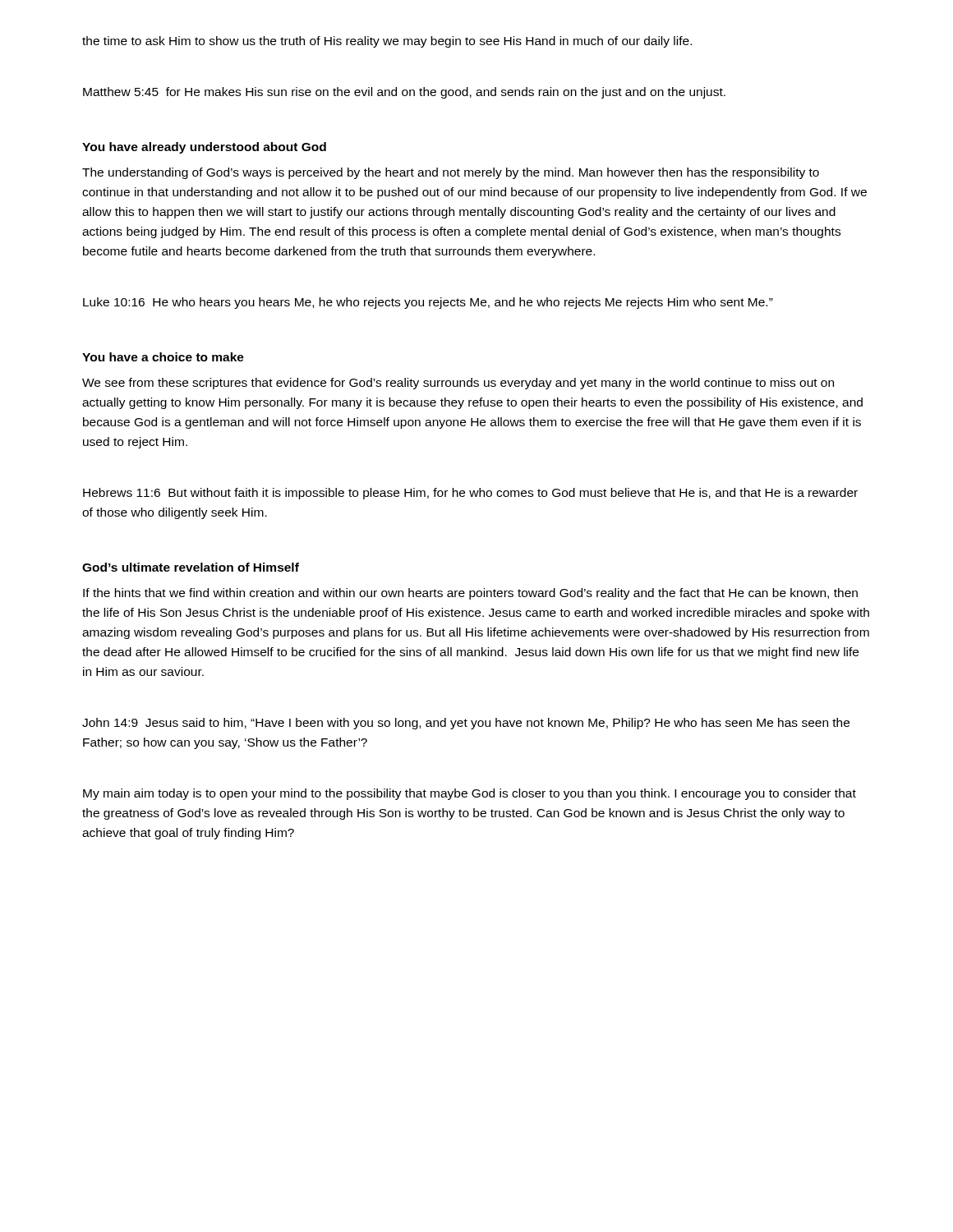The height and width of the screenshot is (1232, 953).
Task: Select the region starting "You have a choice to make"
Action: pyautogui.click(x=163, y=357)
